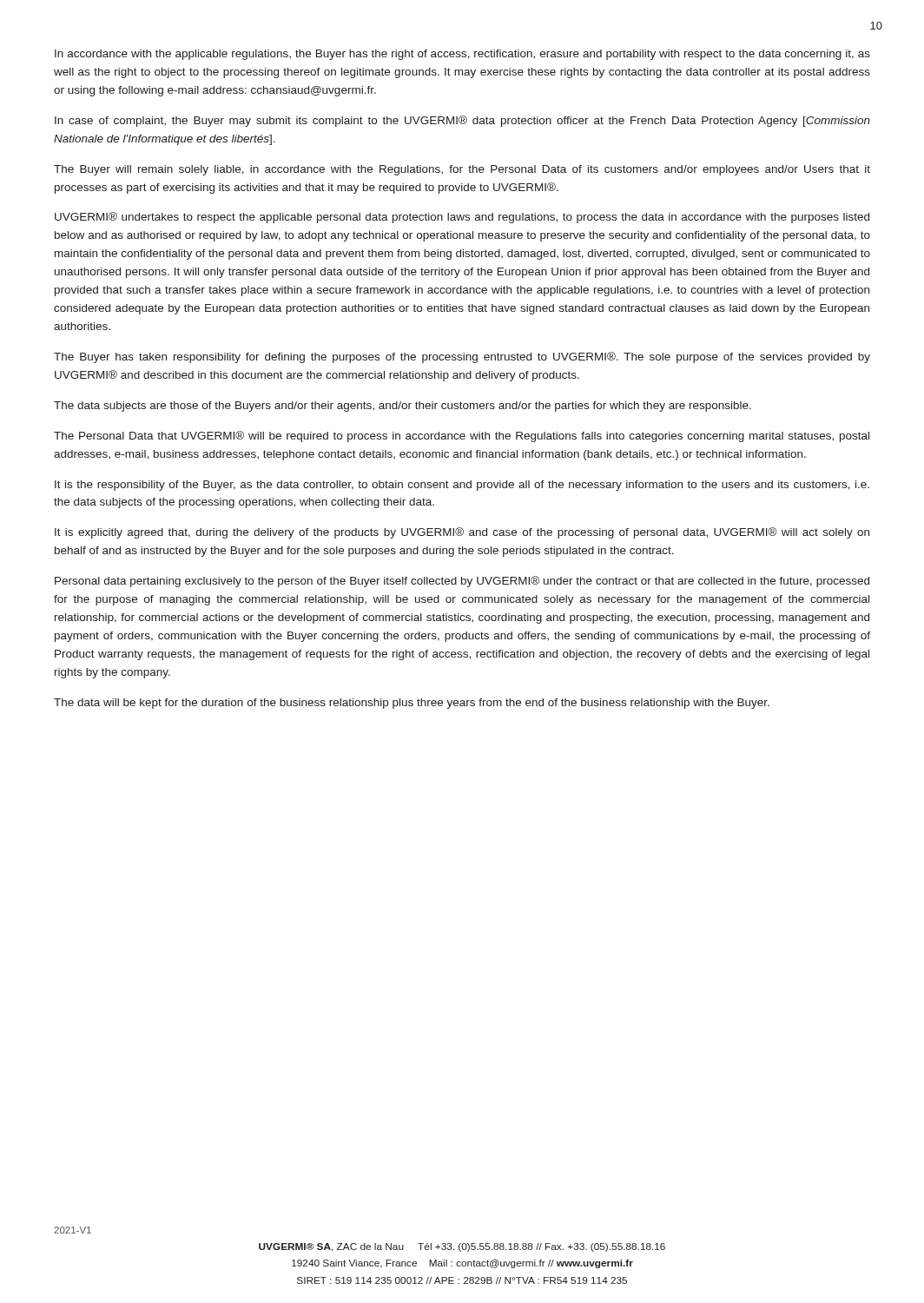Navigate to the element starting "The data subjects"
The width and height of the screenshot is (924, 1303).
coord(403,405)
